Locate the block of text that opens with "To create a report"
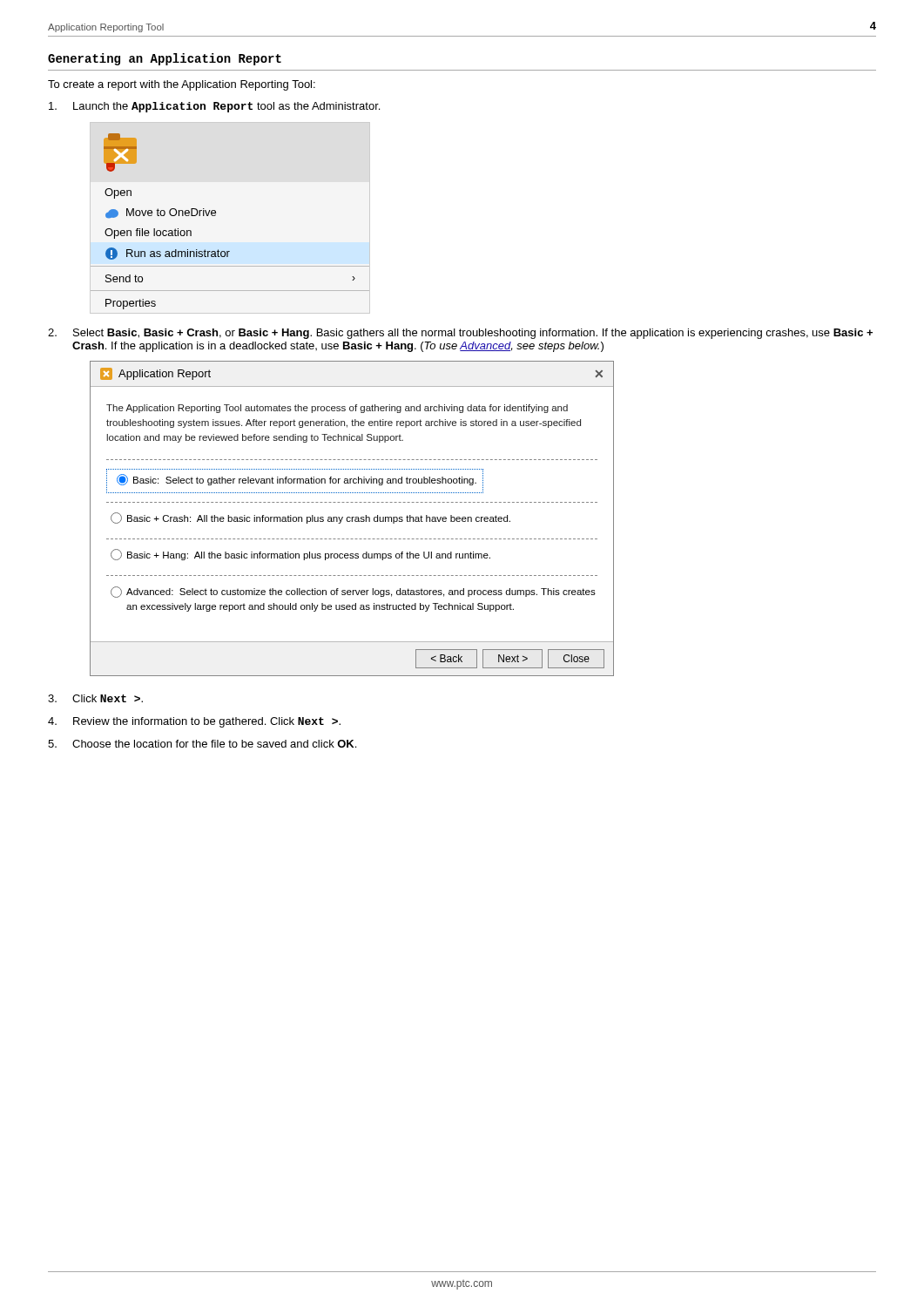Image resolution: width=924 pixels, height=1307 pixels. coord(182,84)
